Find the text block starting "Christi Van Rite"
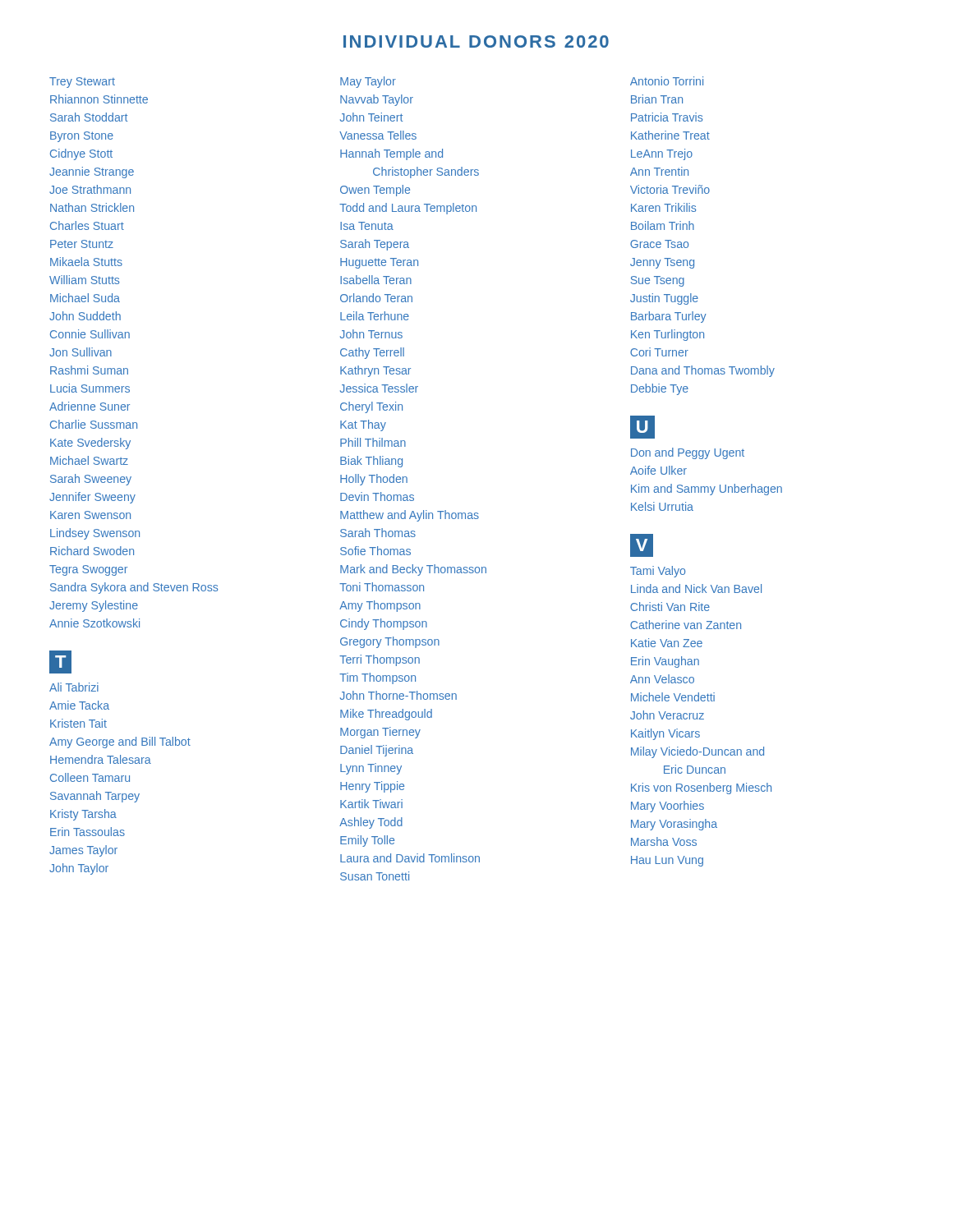This screenshot has height=1232, width=953. point(670,607)
